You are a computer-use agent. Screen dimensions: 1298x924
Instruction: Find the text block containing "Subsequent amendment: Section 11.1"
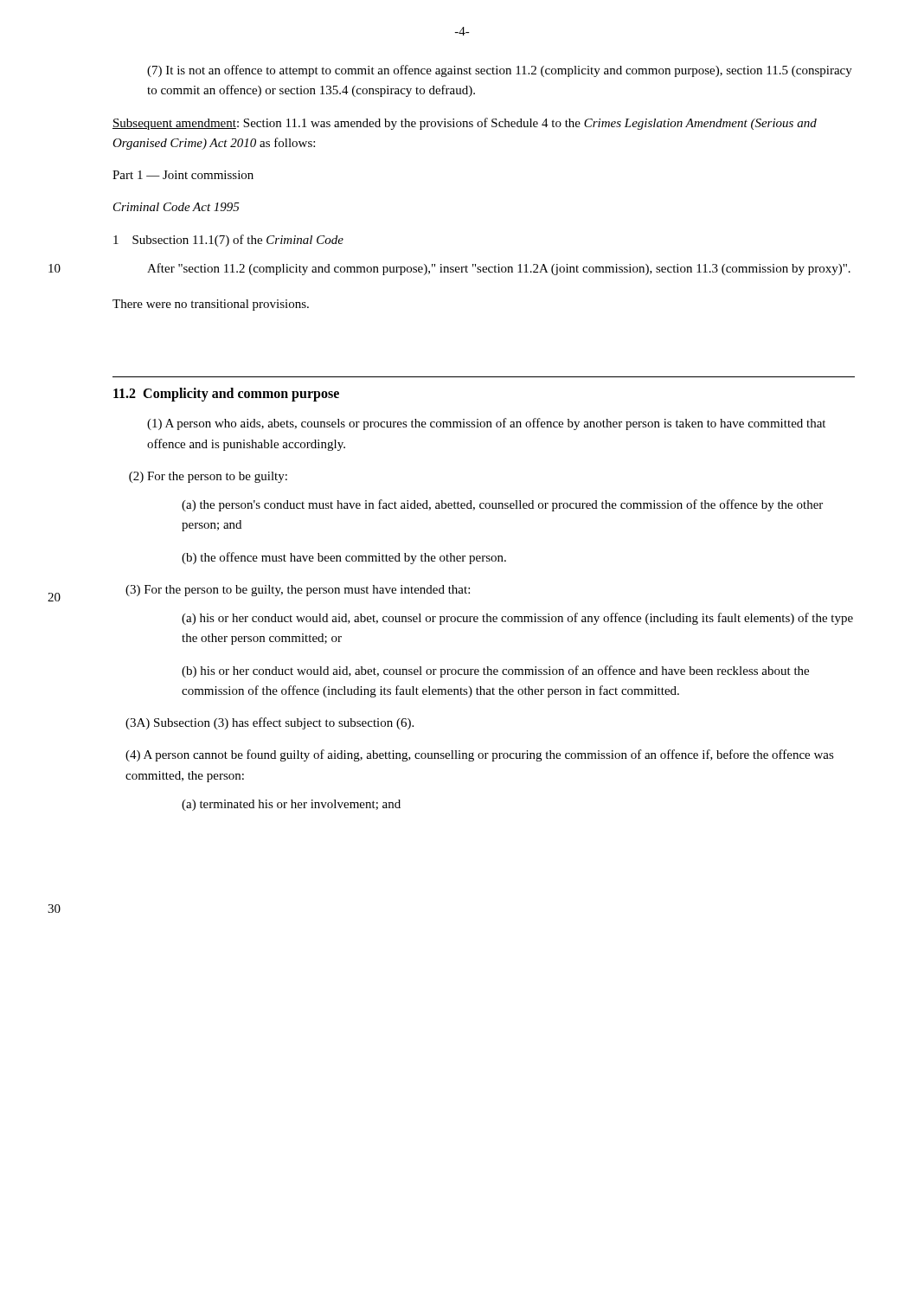(x=464, y=133)
